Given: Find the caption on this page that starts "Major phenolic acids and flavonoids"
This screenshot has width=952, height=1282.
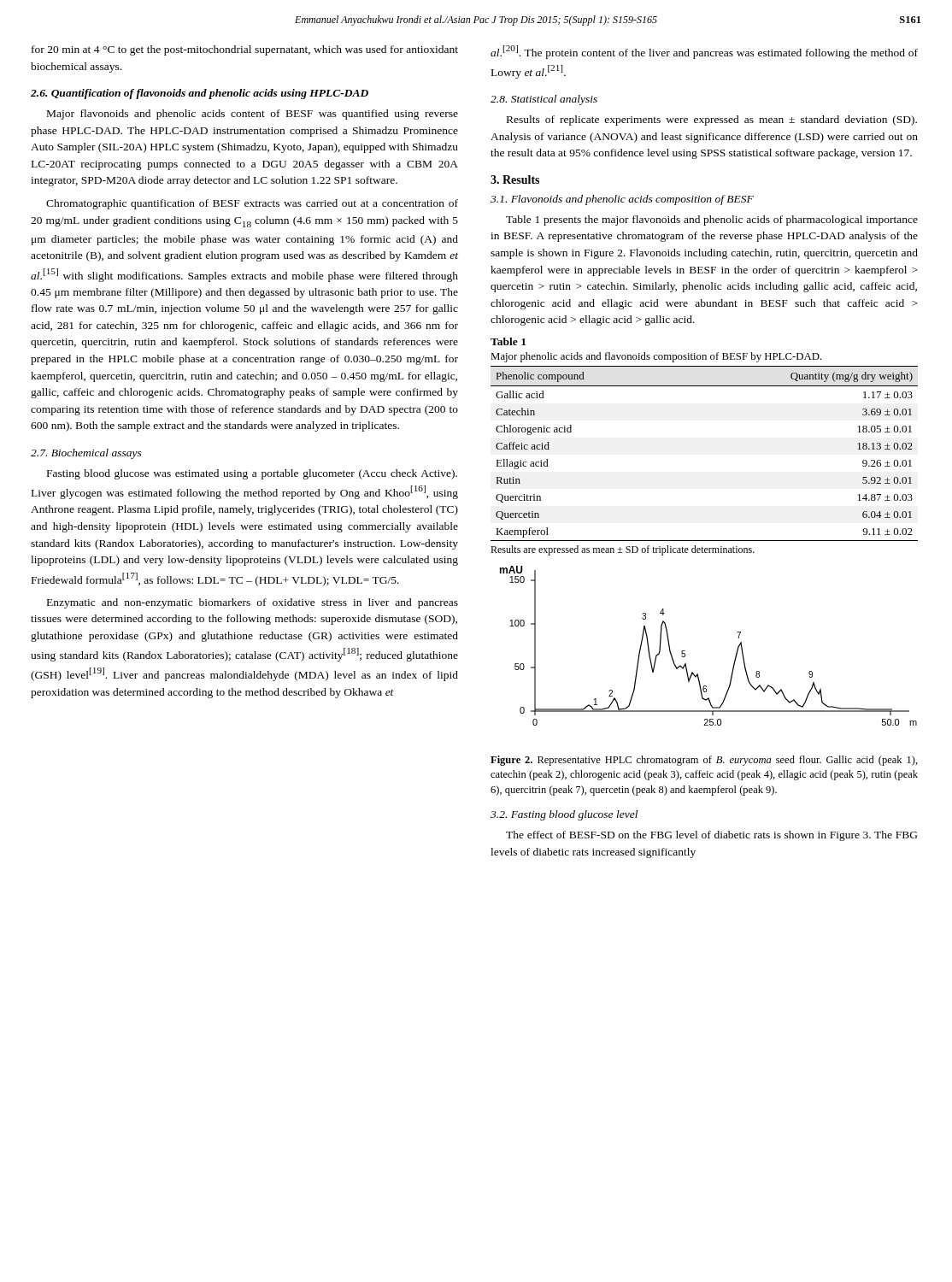Looking at the screenshot, I should [x=656, y=356].
